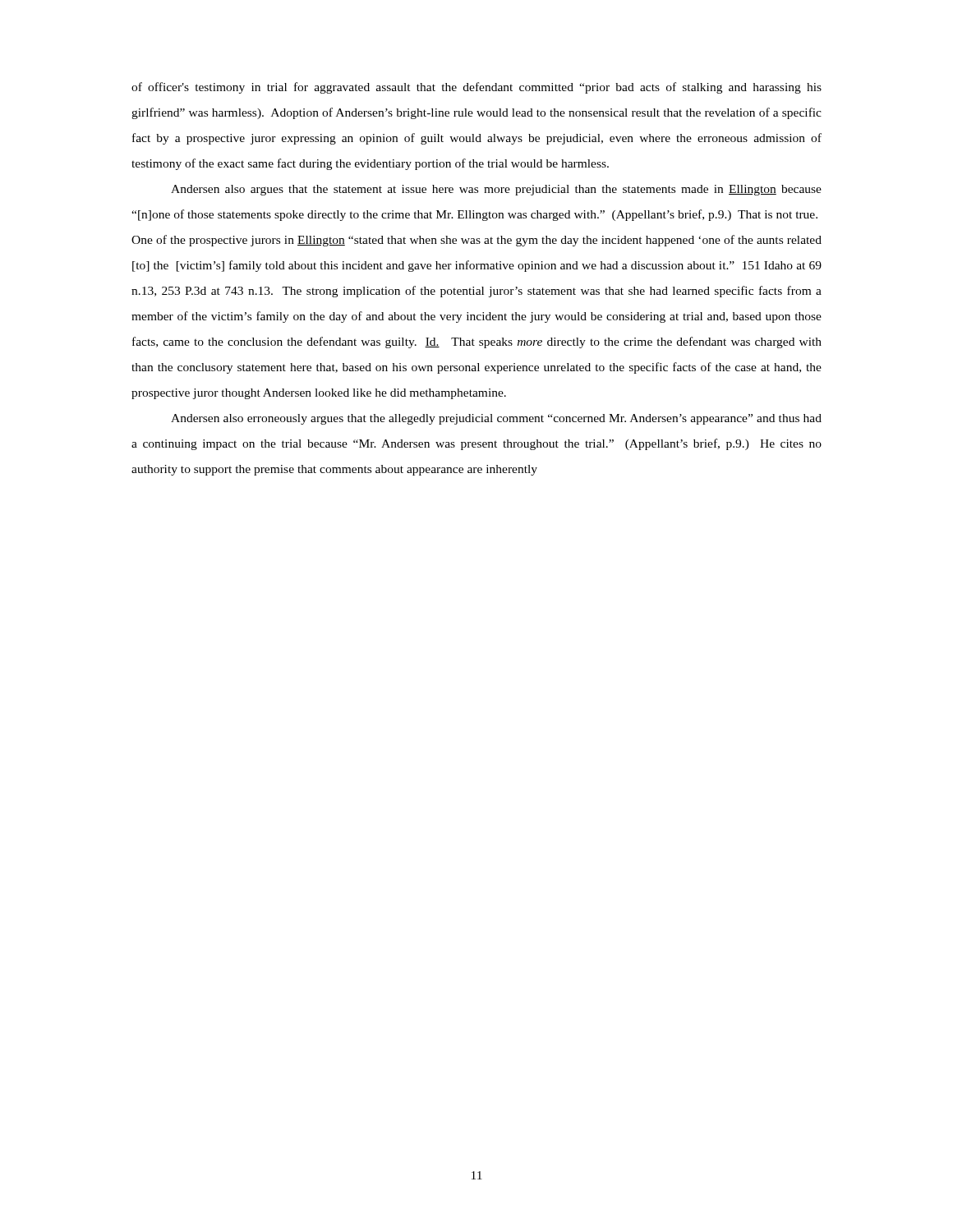Find the text block containing "of officer's testimony in trial for aggravated"
Viewport: 953px width, 1232px height.
(x=476, y=125)
